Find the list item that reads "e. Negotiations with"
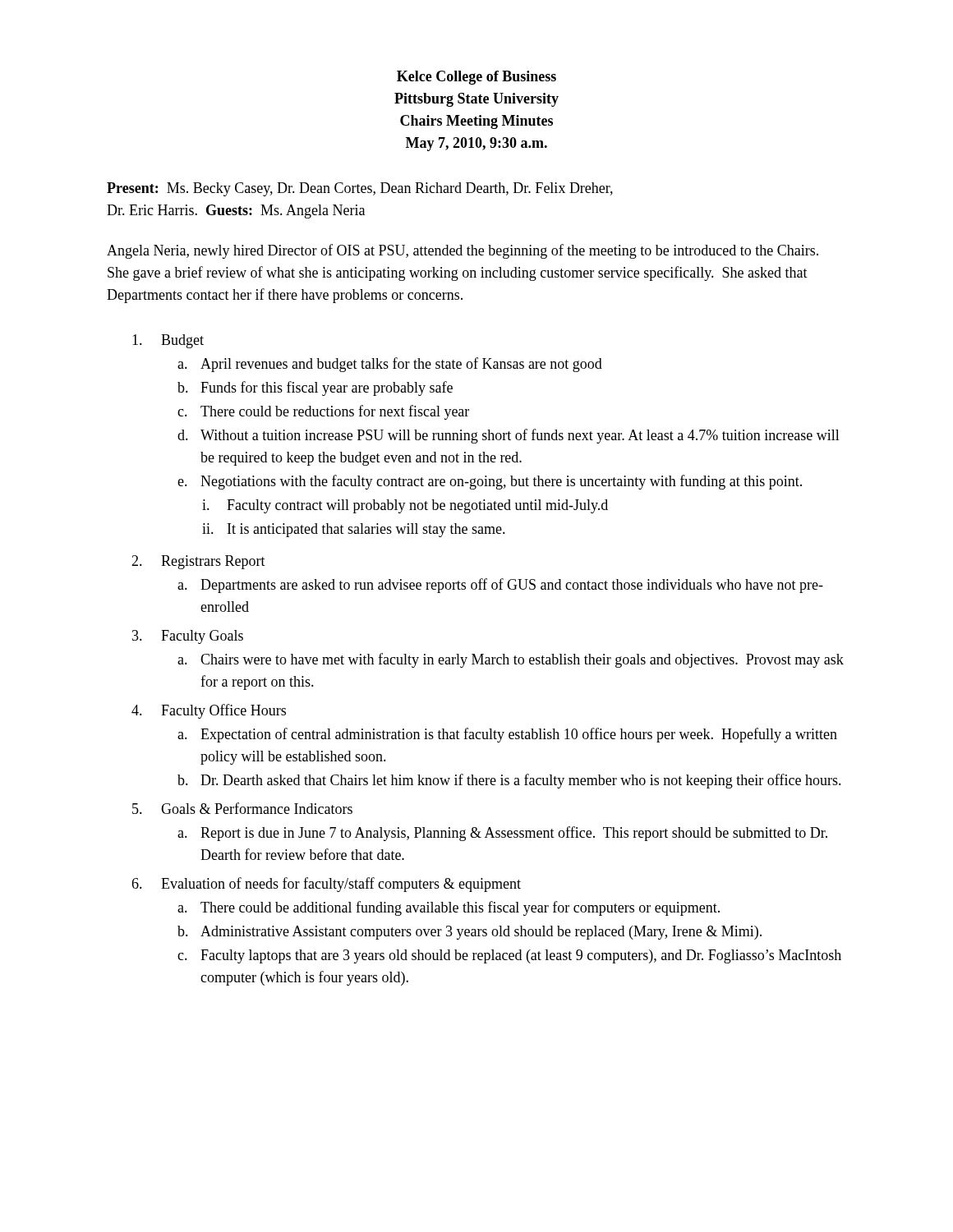953x1232 pixels. (512, 506)
